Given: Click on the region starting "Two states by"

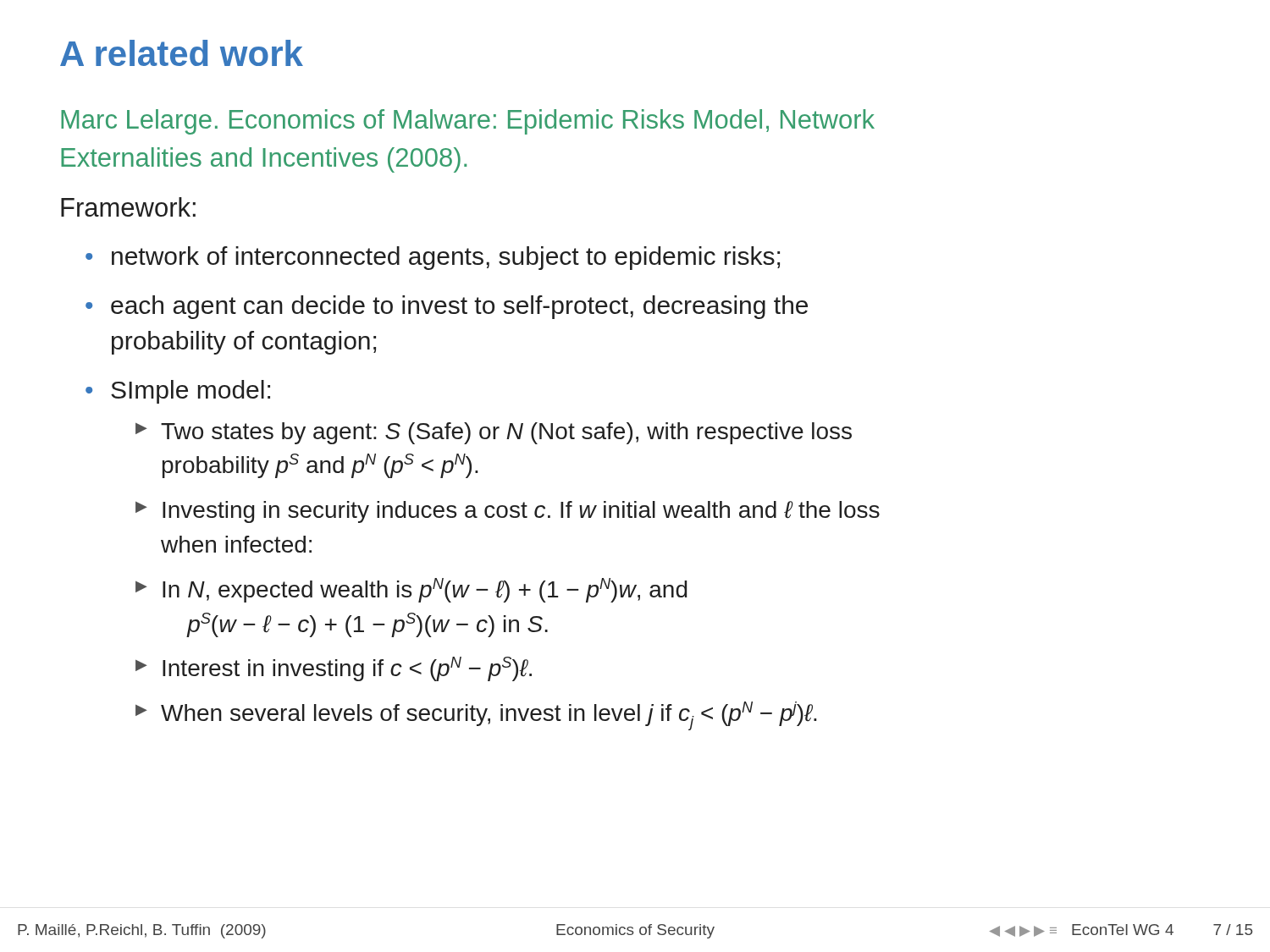Looking at the screenshot, I should click(507, 448).
